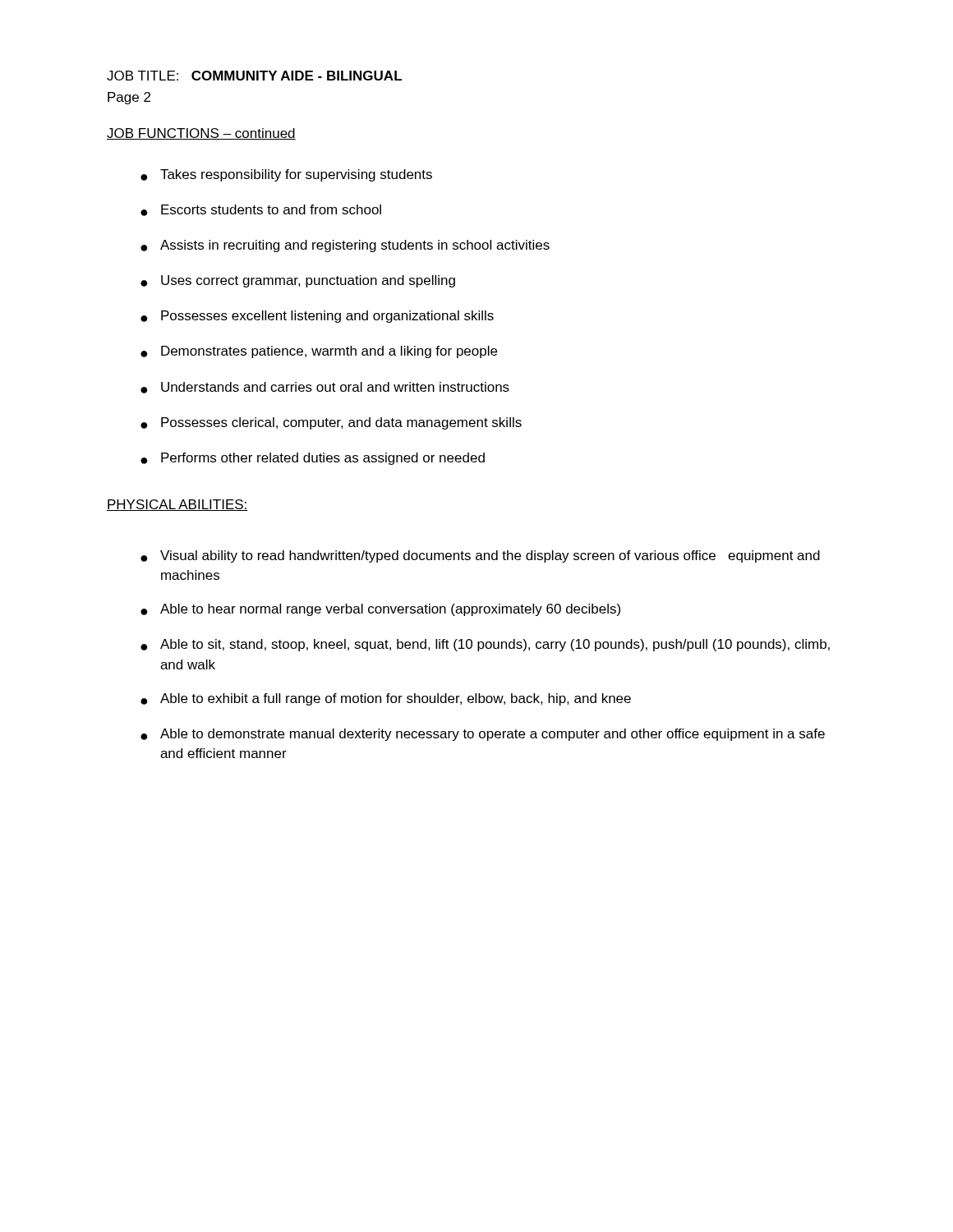Select the list item with the text "●Able to hear normal"
953x1232 pixels.
tap(380, 611)
